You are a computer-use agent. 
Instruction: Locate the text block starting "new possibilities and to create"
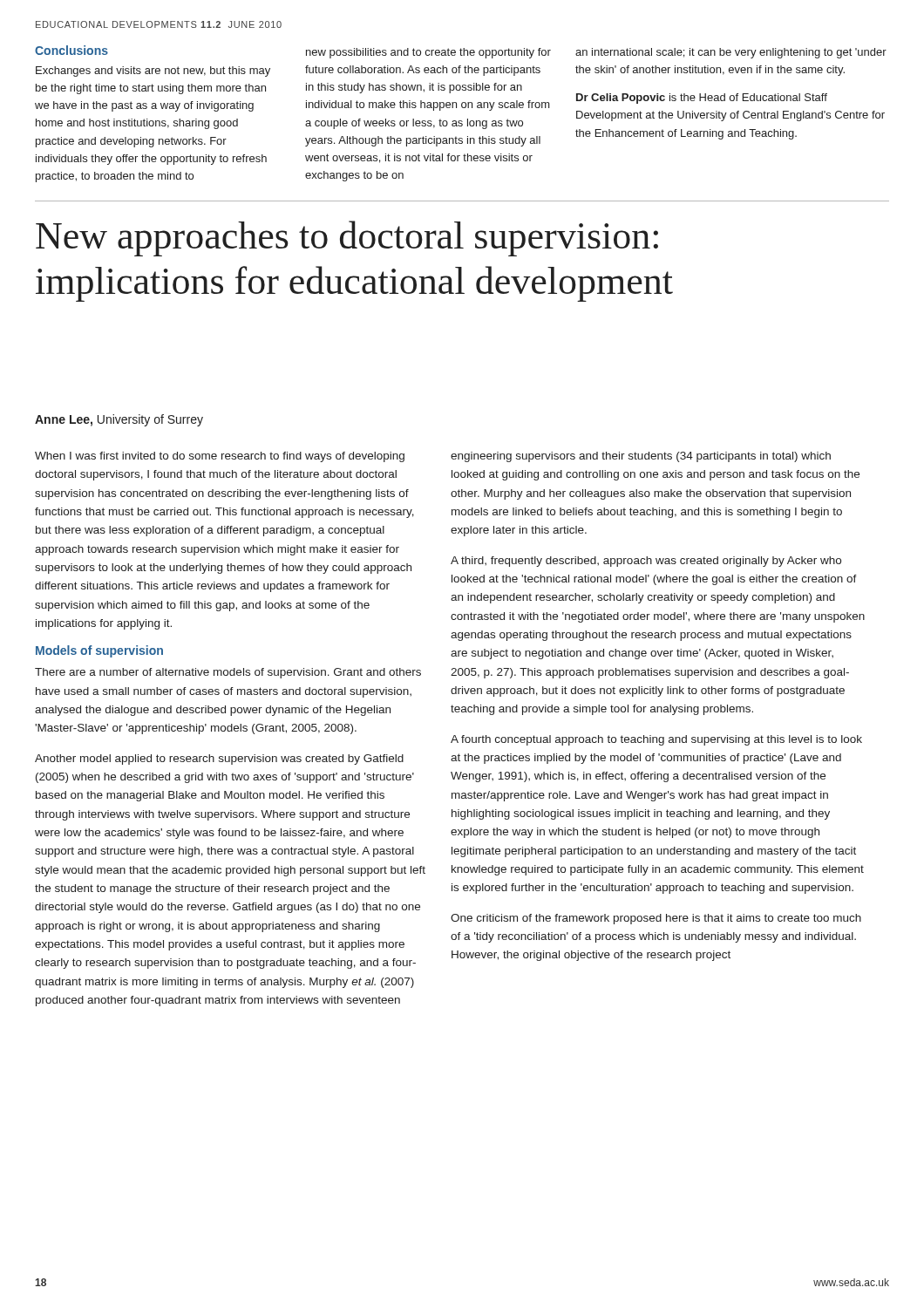click(x=428, y=113)
